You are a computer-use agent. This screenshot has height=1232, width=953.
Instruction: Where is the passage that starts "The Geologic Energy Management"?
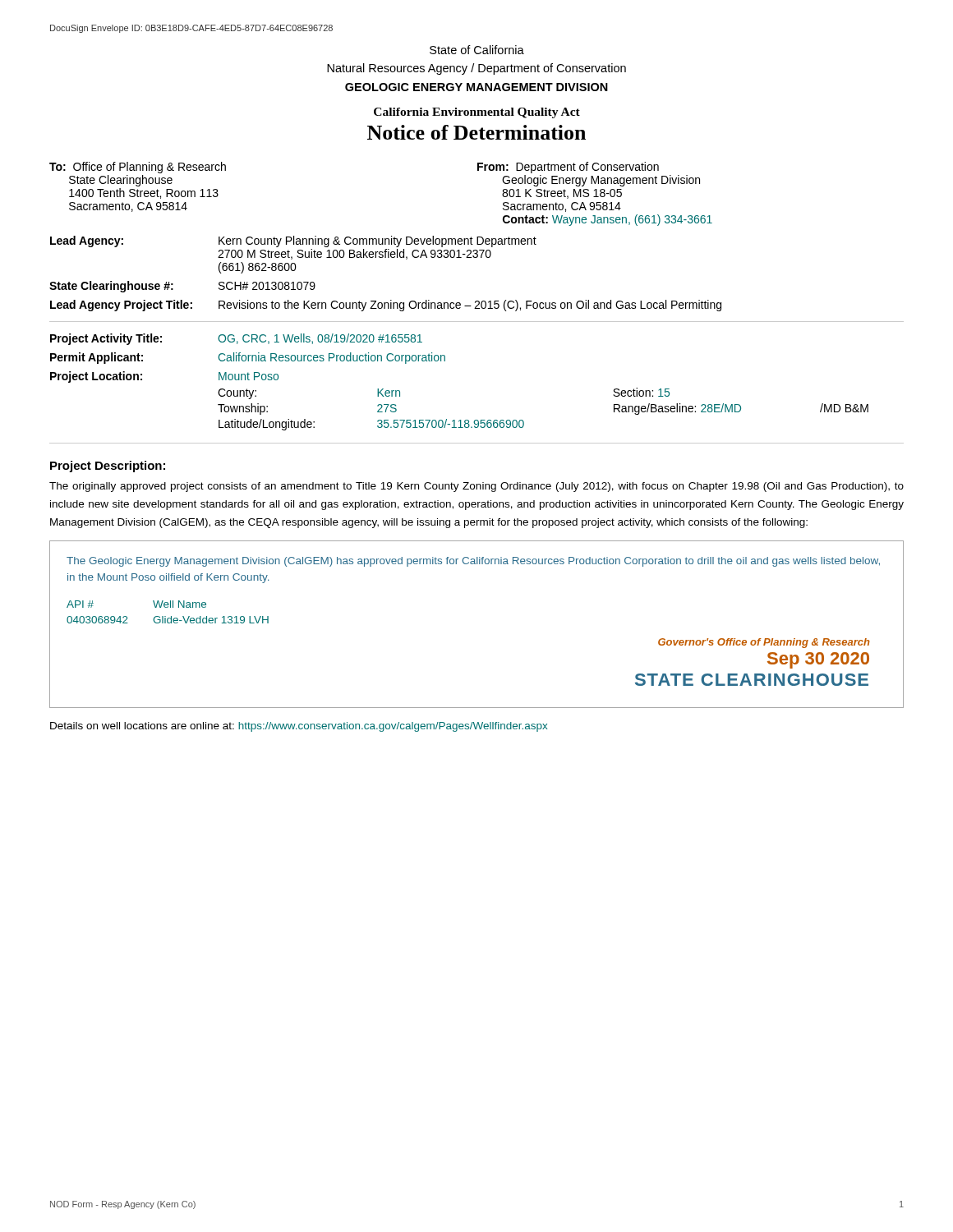[474, 569]
